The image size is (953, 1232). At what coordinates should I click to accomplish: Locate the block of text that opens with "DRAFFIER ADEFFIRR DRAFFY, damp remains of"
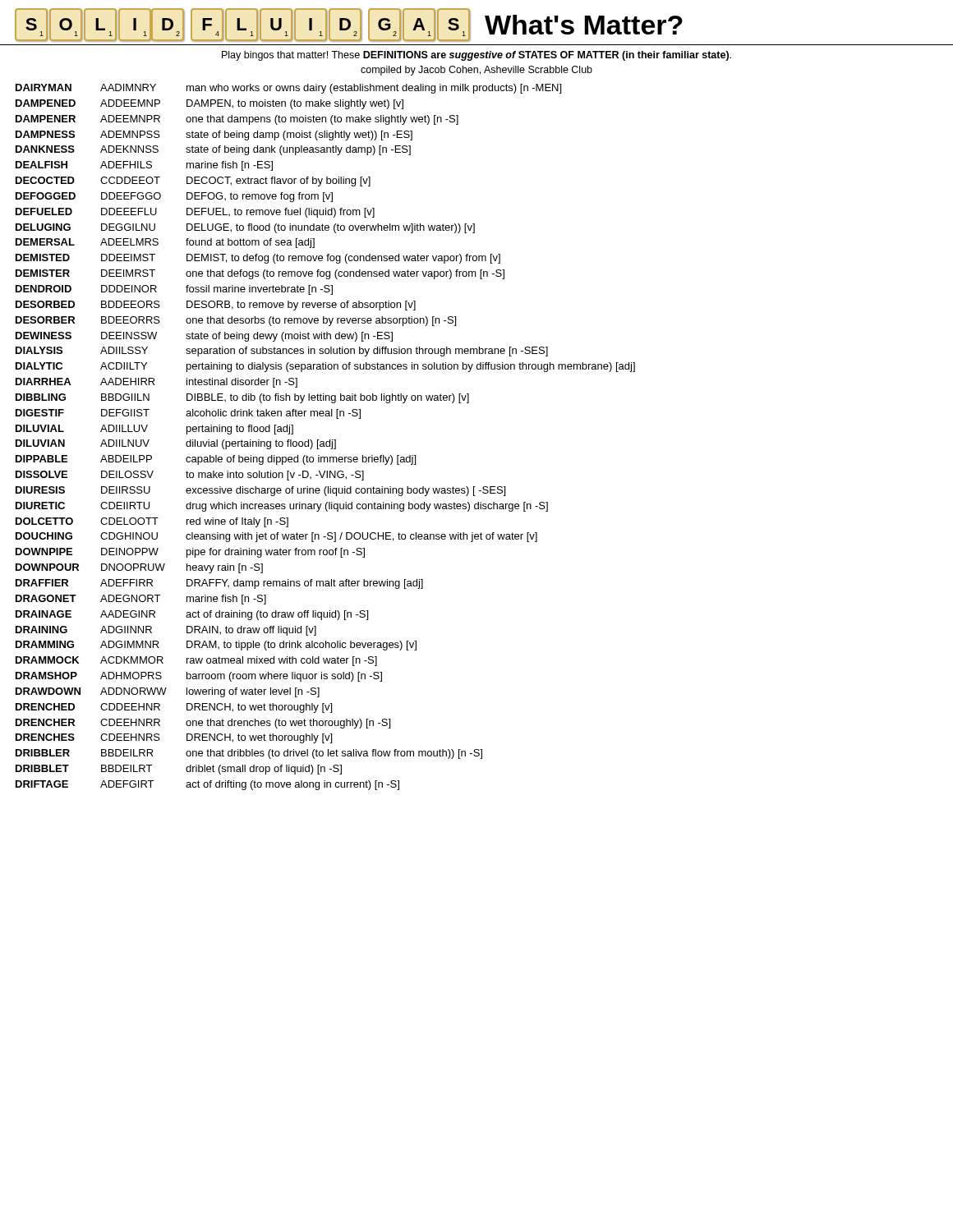(x=219, y=584)
